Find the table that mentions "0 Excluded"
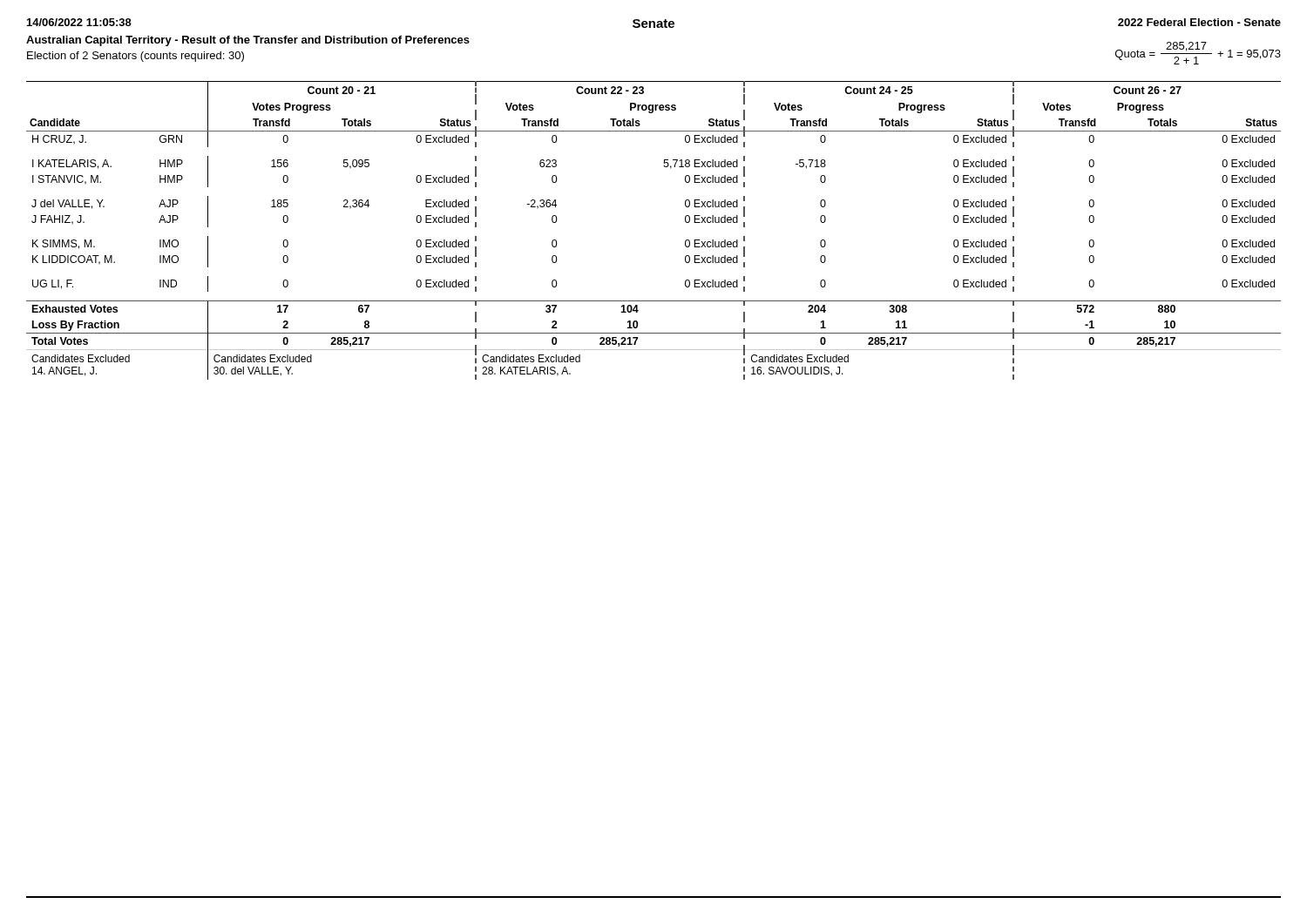The width and height of the screenshot is (1307, 924). [x=654, y=227]
